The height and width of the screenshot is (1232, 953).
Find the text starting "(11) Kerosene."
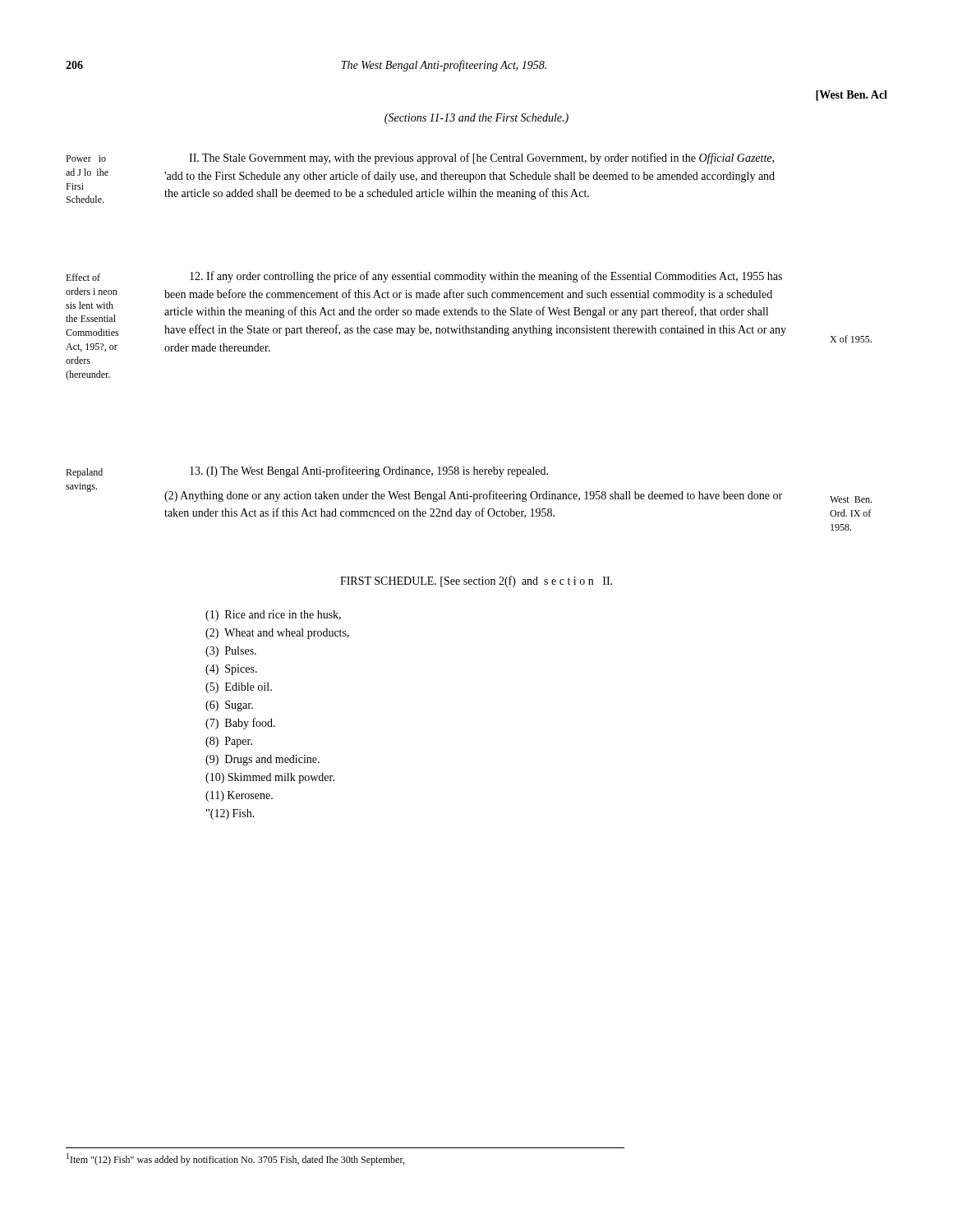239,796
